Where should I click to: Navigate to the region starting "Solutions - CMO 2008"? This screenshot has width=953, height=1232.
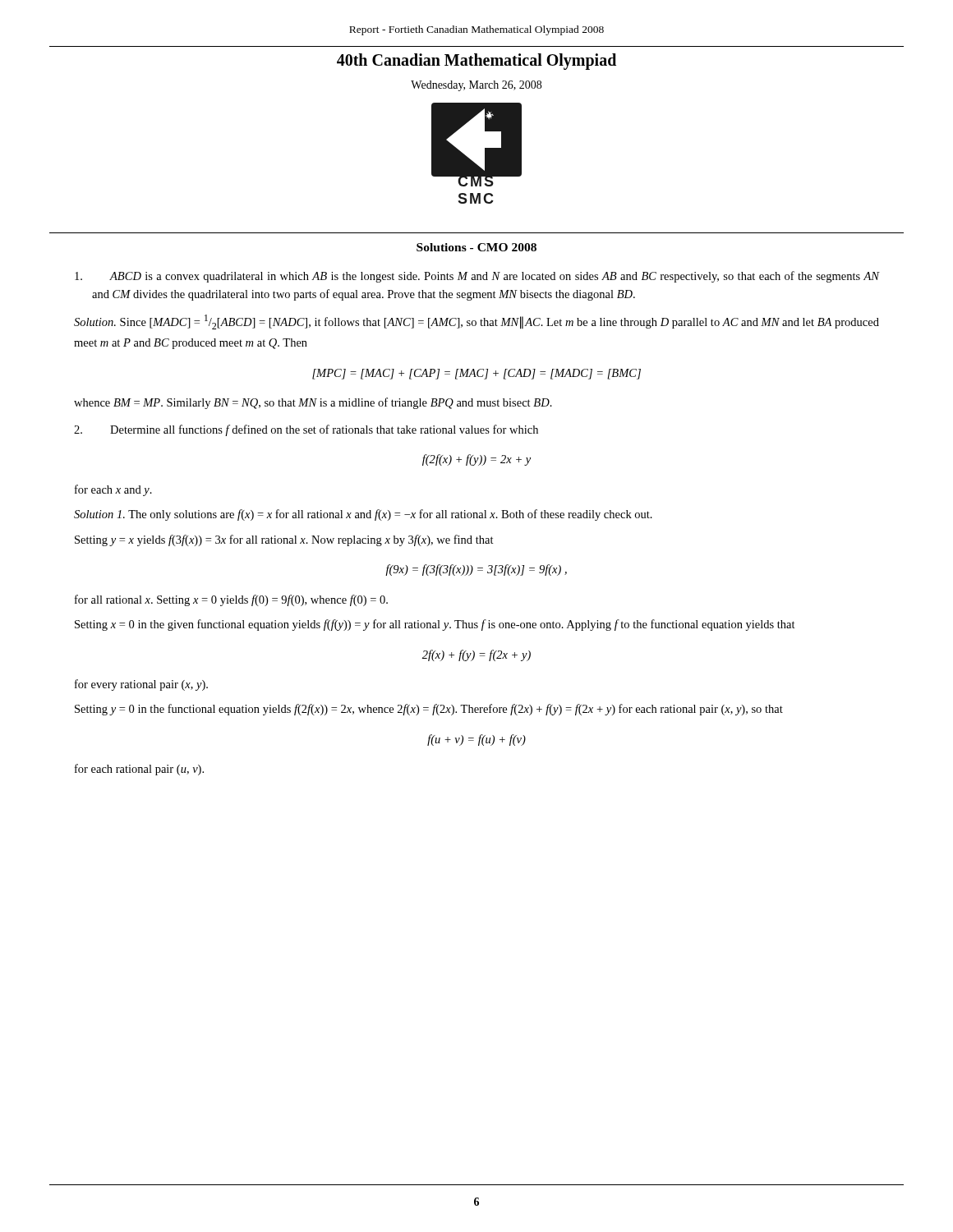click(476, 247)
